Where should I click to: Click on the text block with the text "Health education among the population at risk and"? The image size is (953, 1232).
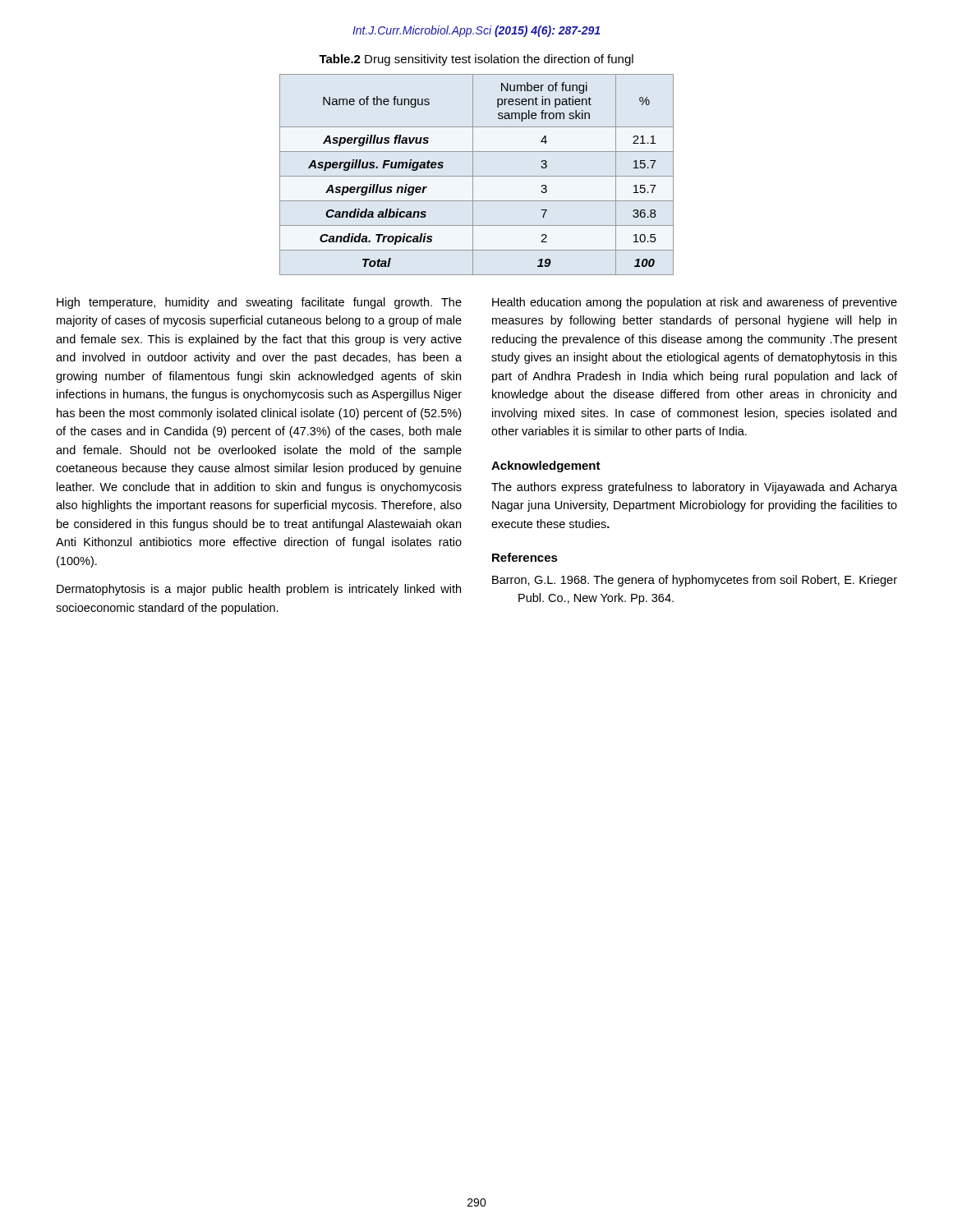(x=694, y=367)
